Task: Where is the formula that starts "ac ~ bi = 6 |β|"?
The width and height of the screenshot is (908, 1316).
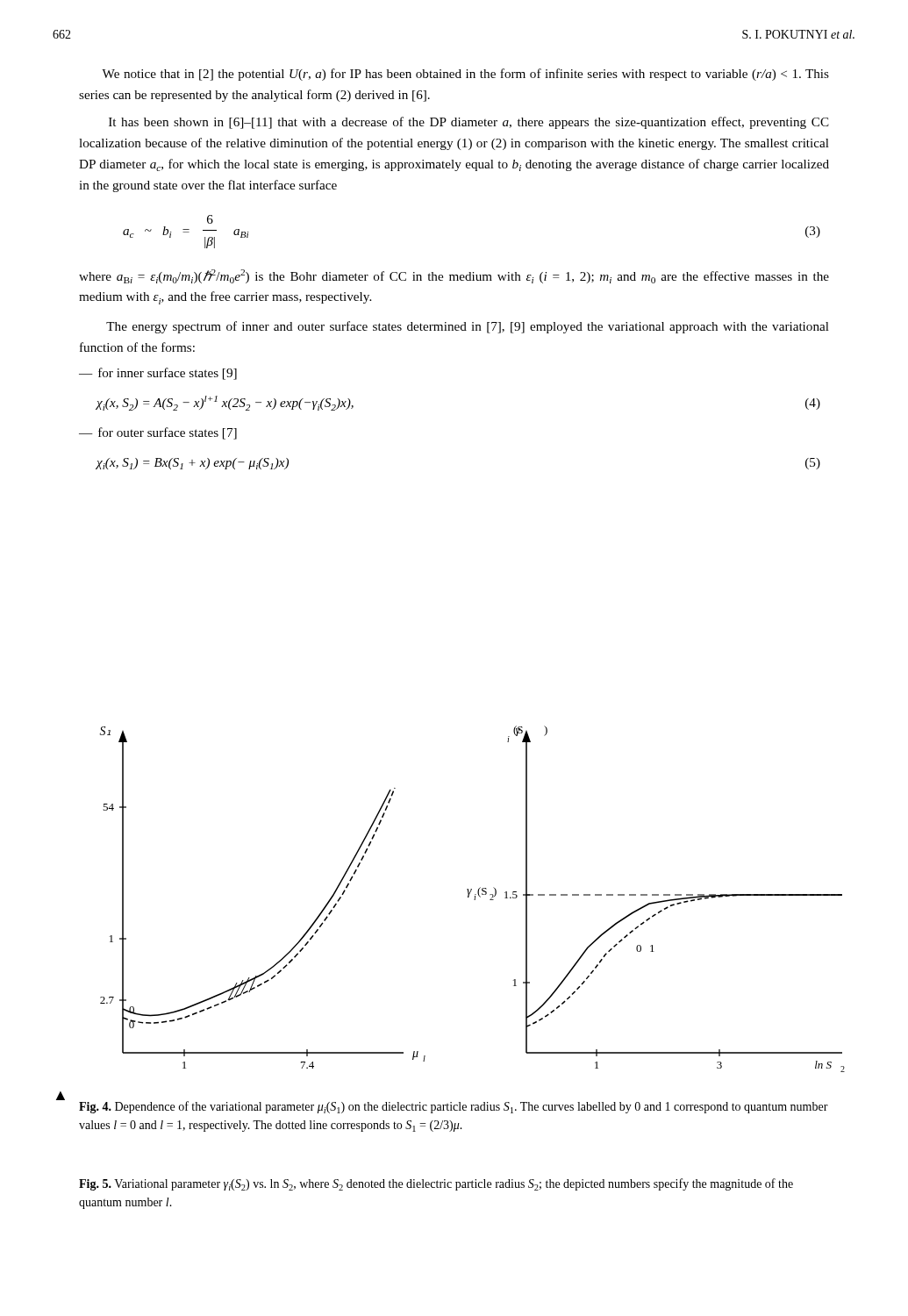Action: tap(210, 219)
